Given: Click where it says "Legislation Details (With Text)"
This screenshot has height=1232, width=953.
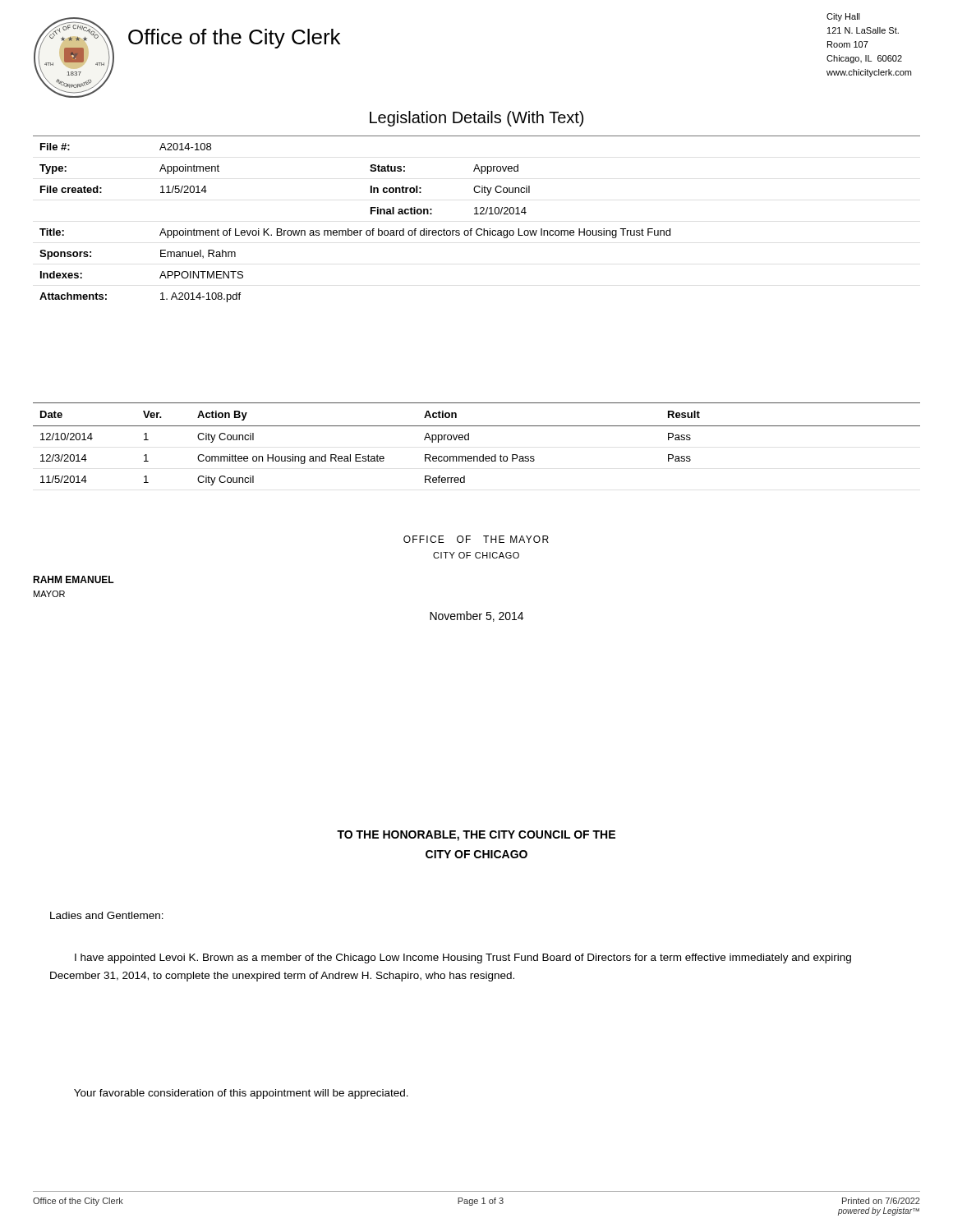Looking at the screenshot, I should [476, 117].
